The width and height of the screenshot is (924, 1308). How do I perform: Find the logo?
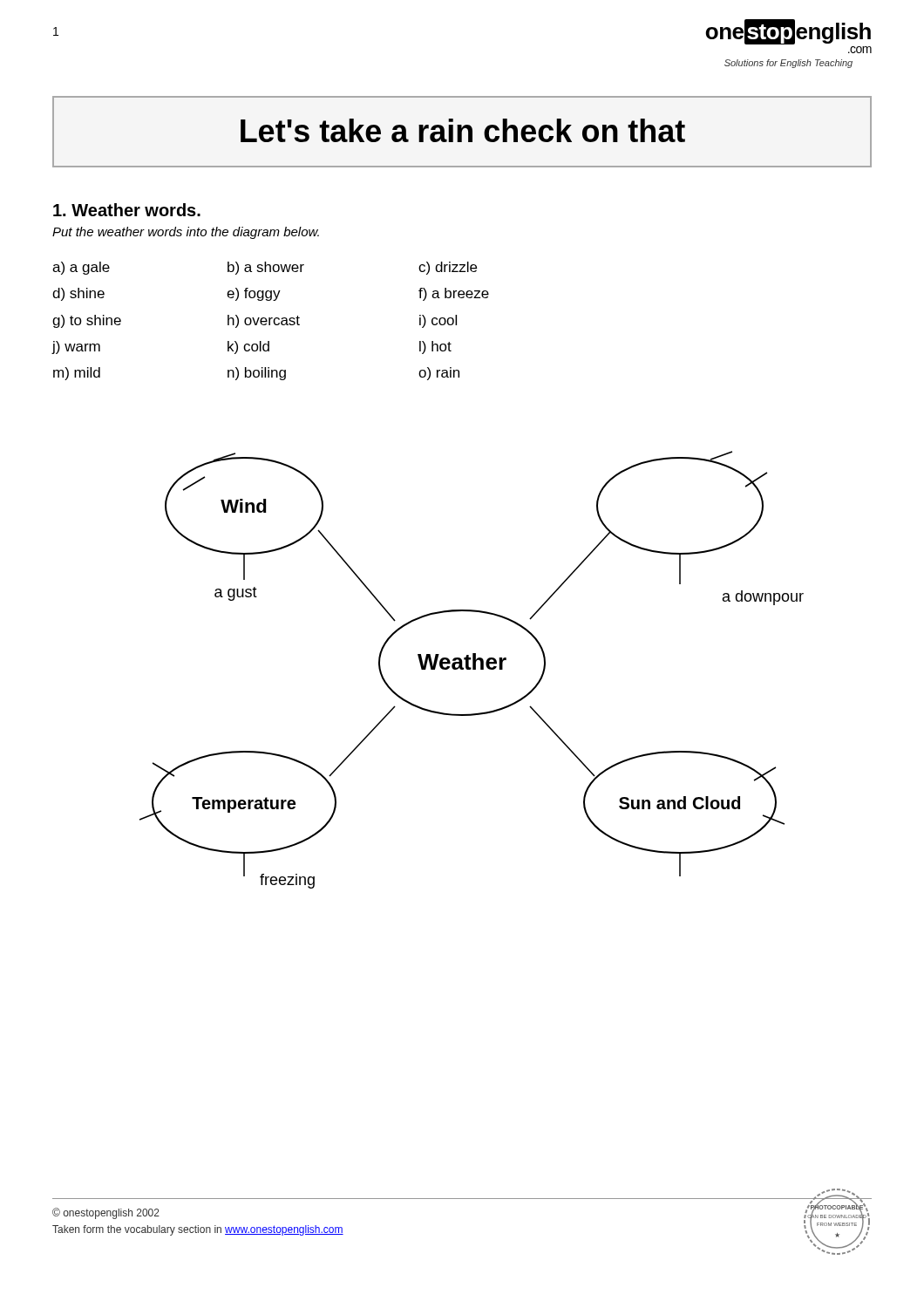point(788,44)
